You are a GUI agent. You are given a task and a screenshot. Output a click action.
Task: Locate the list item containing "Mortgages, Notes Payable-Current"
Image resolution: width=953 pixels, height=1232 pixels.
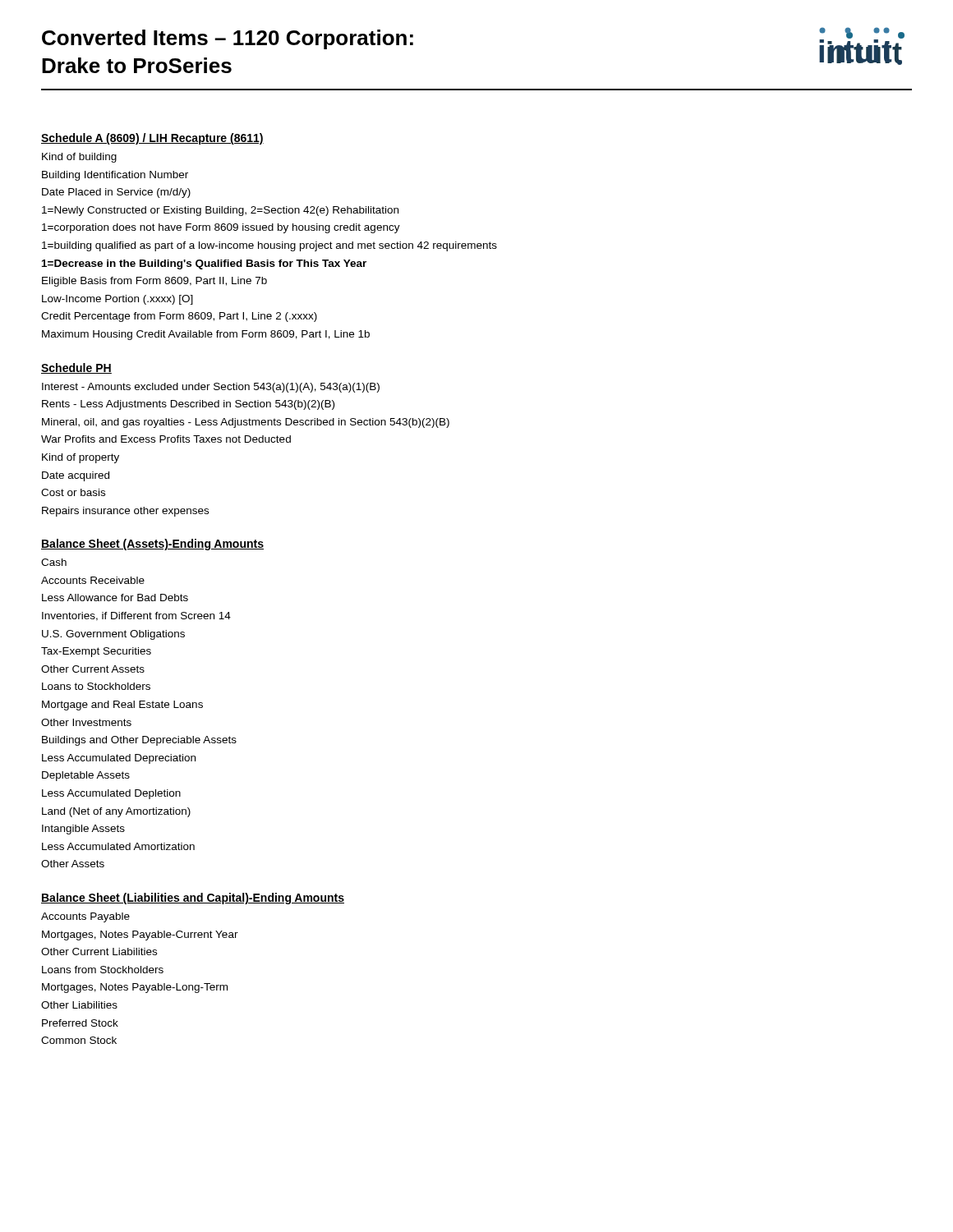pyautogui.click(x=139, y=934)
